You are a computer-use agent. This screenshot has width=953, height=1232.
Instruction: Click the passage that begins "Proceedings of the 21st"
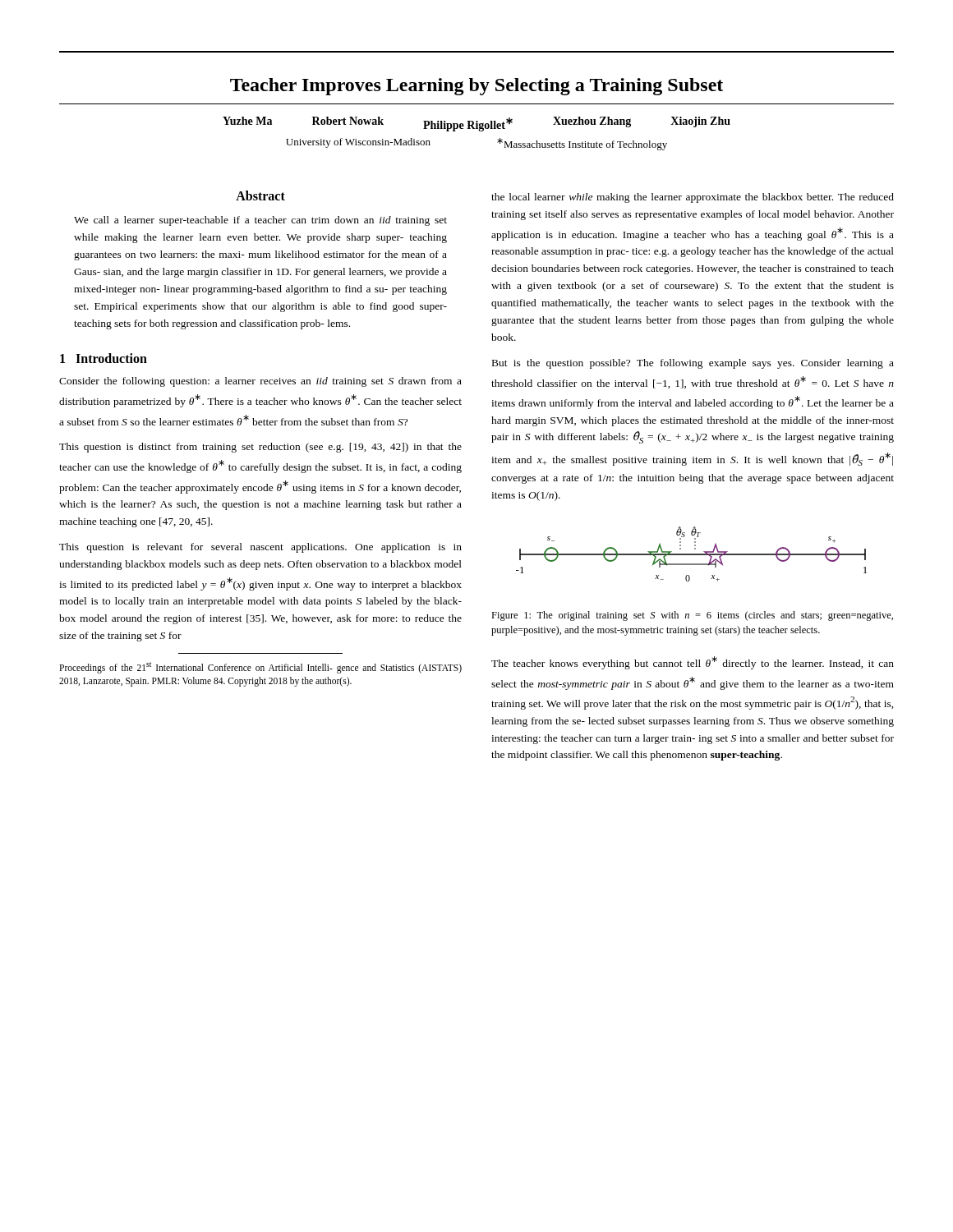point(260,673)
